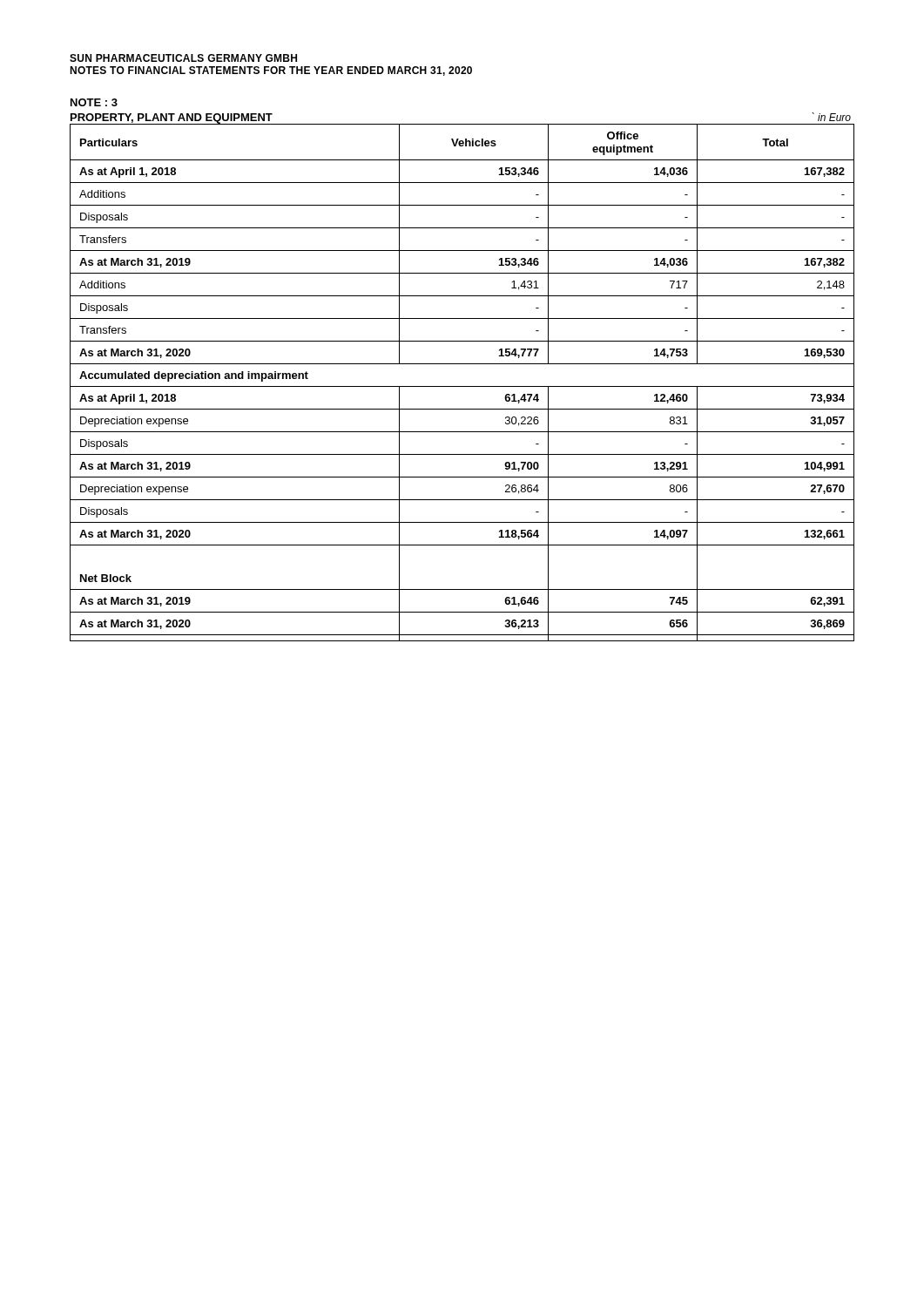Where does it say "PROPERTY, PLANT AND EQUIPMENT"?

click(171, 117)
